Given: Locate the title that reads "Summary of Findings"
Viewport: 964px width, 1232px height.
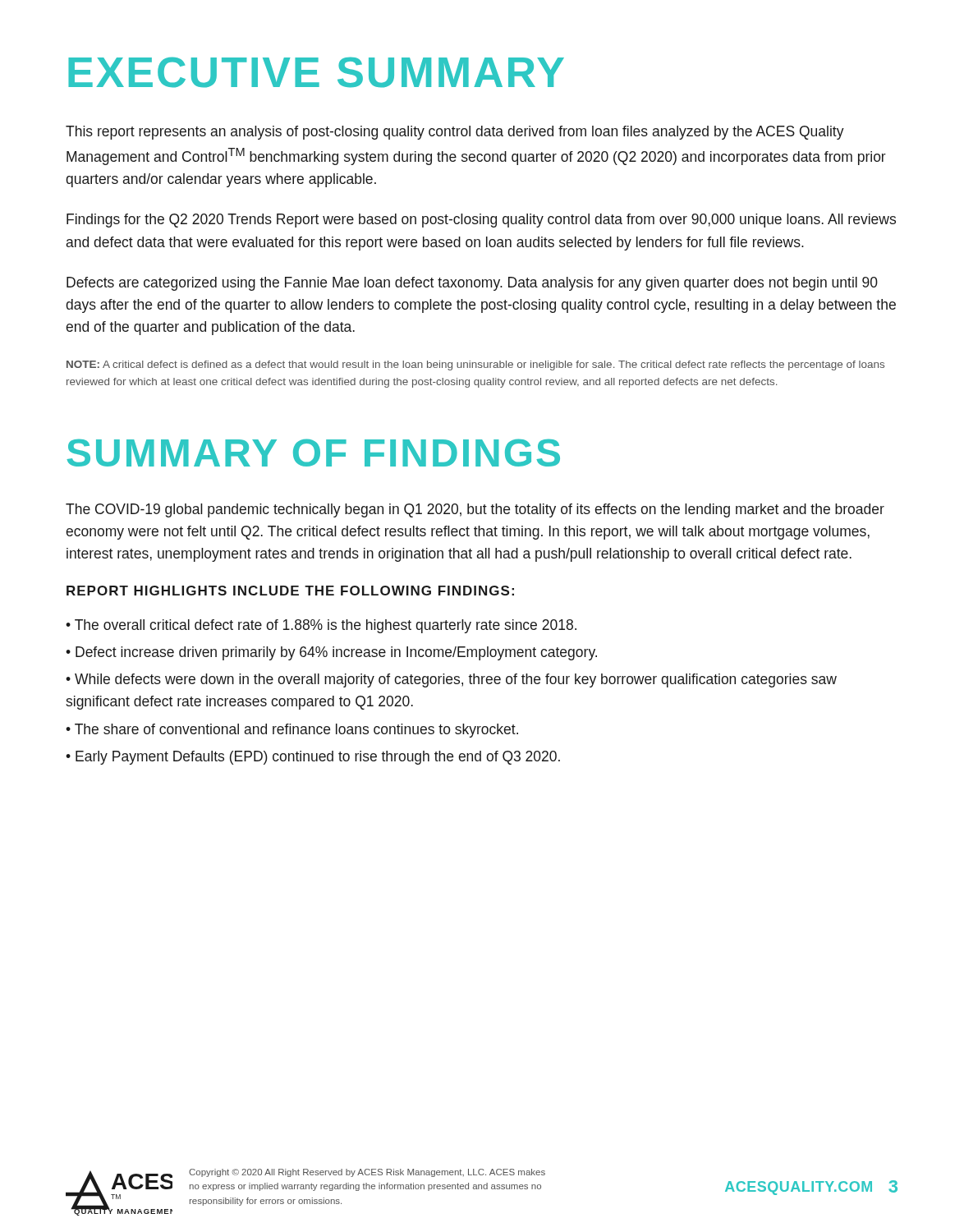Looking at the screenshot, I should click(482, 454).
